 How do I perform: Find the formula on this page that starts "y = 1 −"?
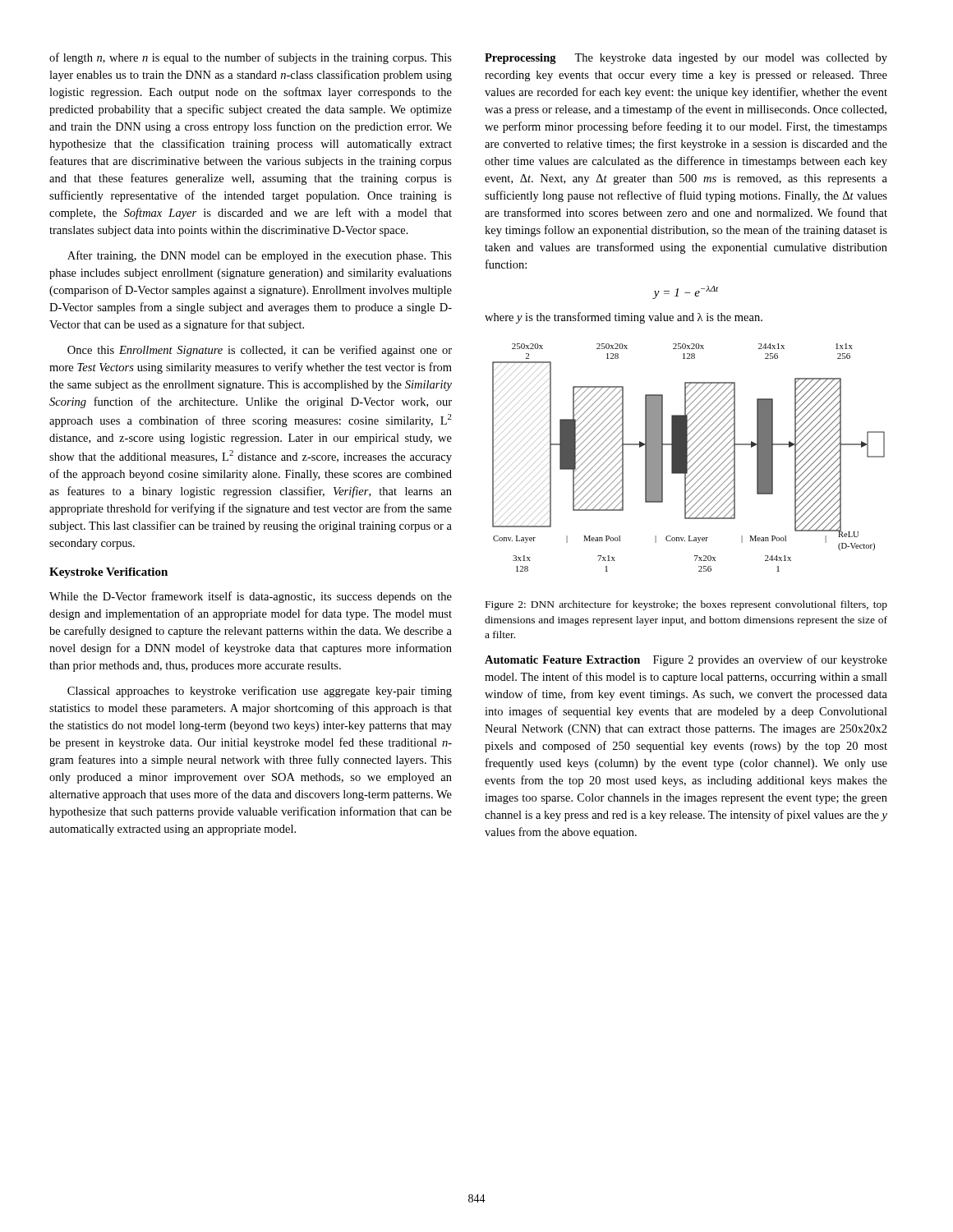point(686,291)
